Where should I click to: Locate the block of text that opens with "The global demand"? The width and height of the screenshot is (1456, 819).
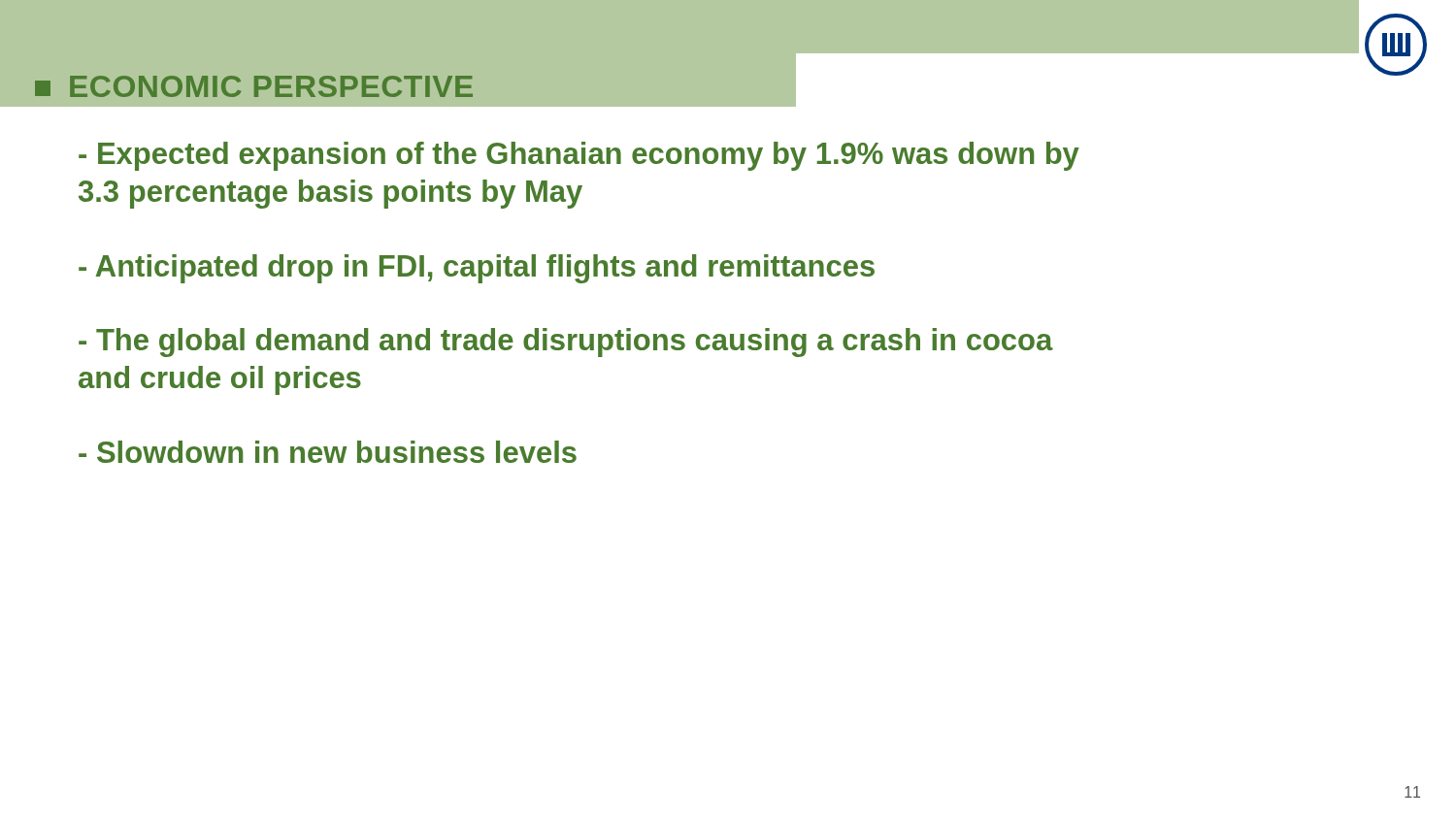click(565, 359)
